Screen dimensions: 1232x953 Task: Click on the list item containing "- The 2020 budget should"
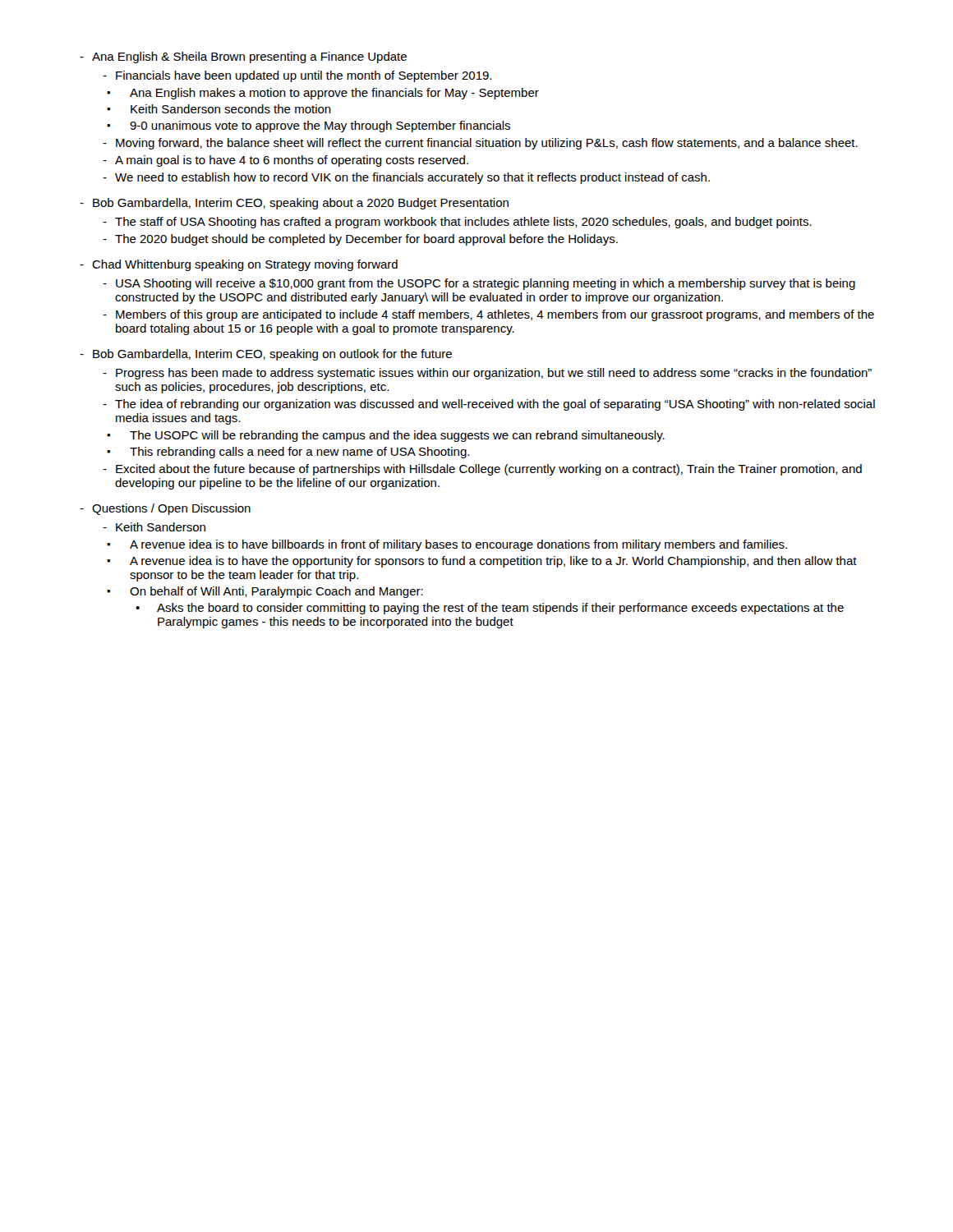(x=490, y=239)
